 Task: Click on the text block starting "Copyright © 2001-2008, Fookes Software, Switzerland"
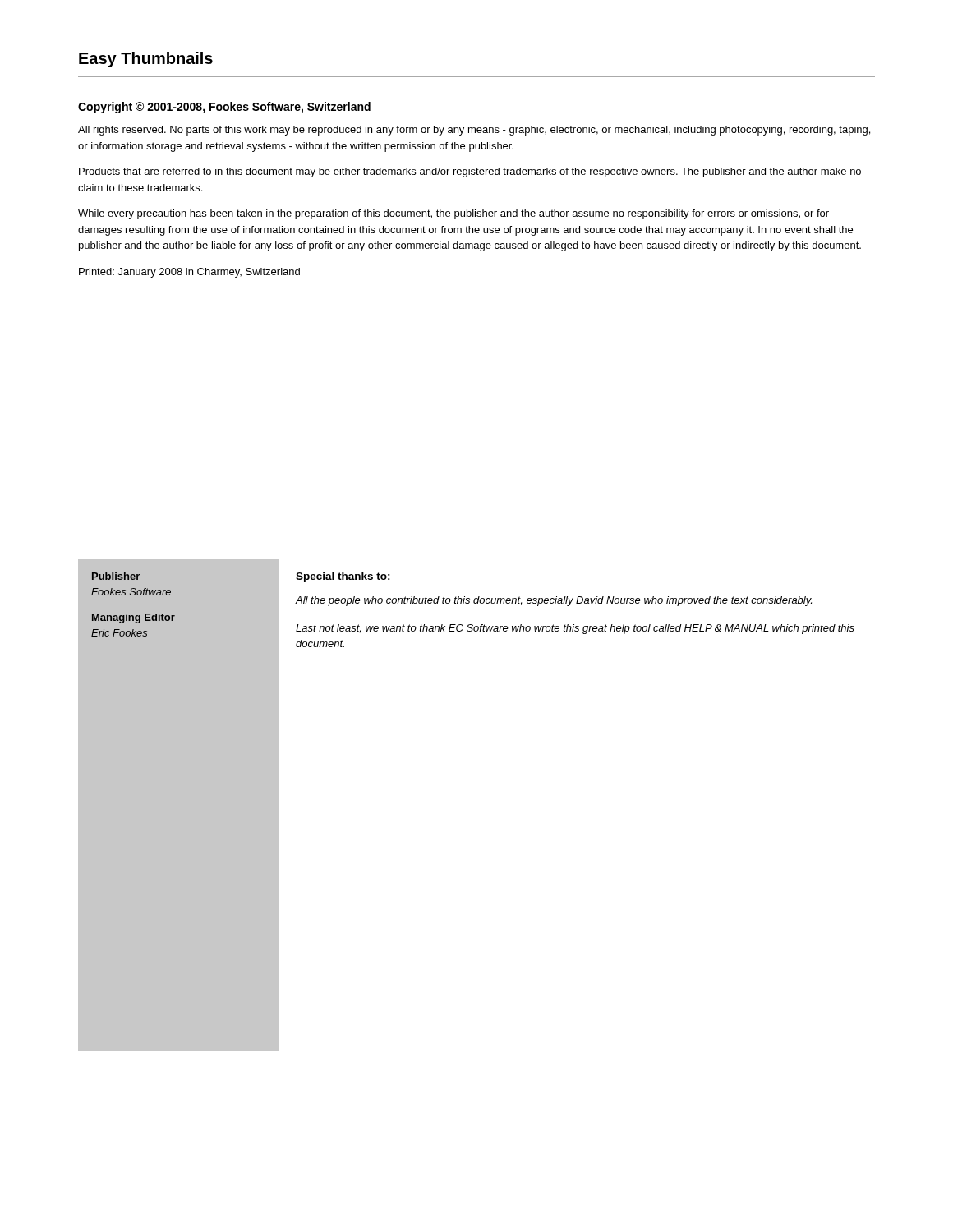click(x=225, y=107)
